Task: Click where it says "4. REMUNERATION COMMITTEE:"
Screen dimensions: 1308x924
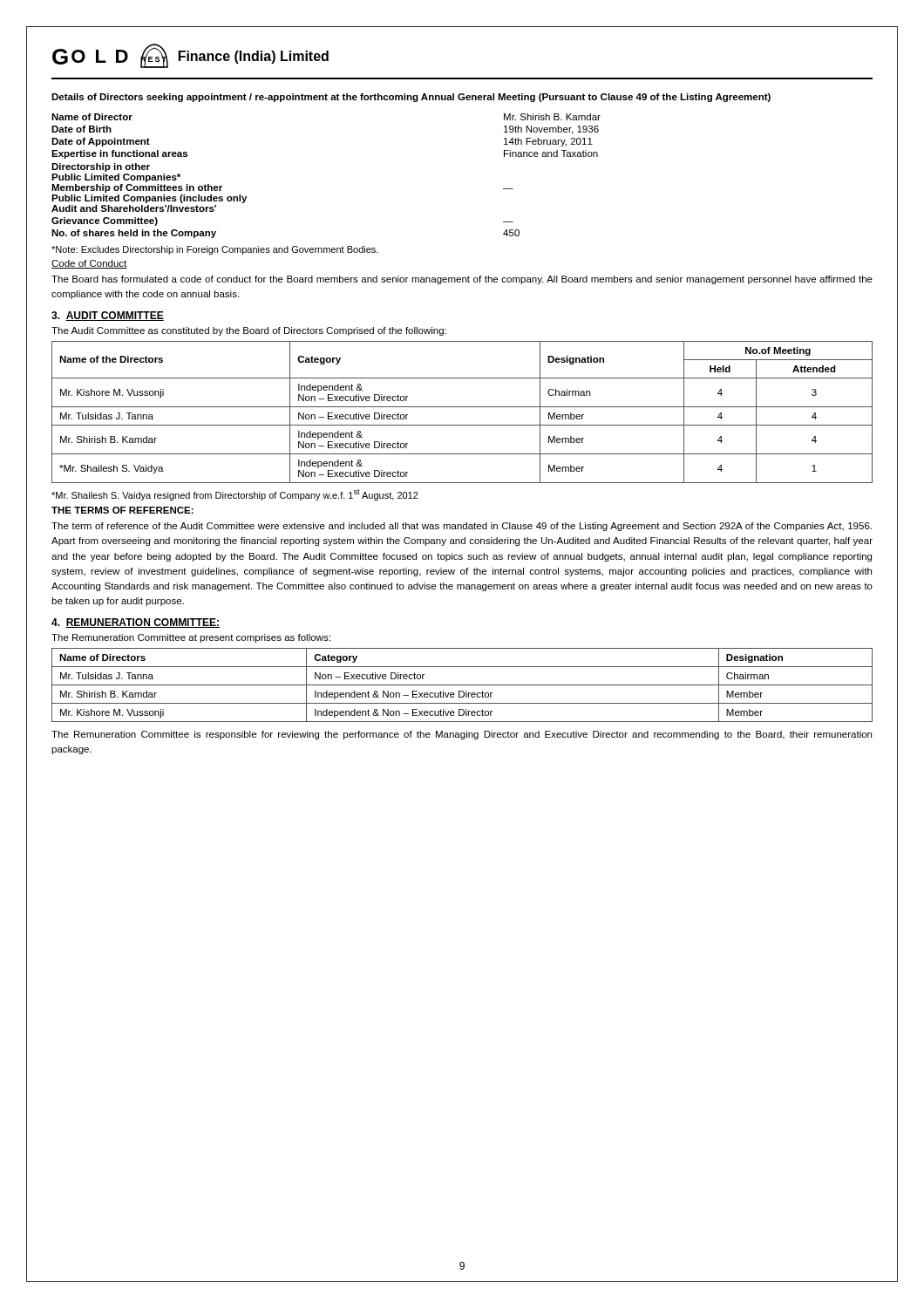Action: click(136, 622)
